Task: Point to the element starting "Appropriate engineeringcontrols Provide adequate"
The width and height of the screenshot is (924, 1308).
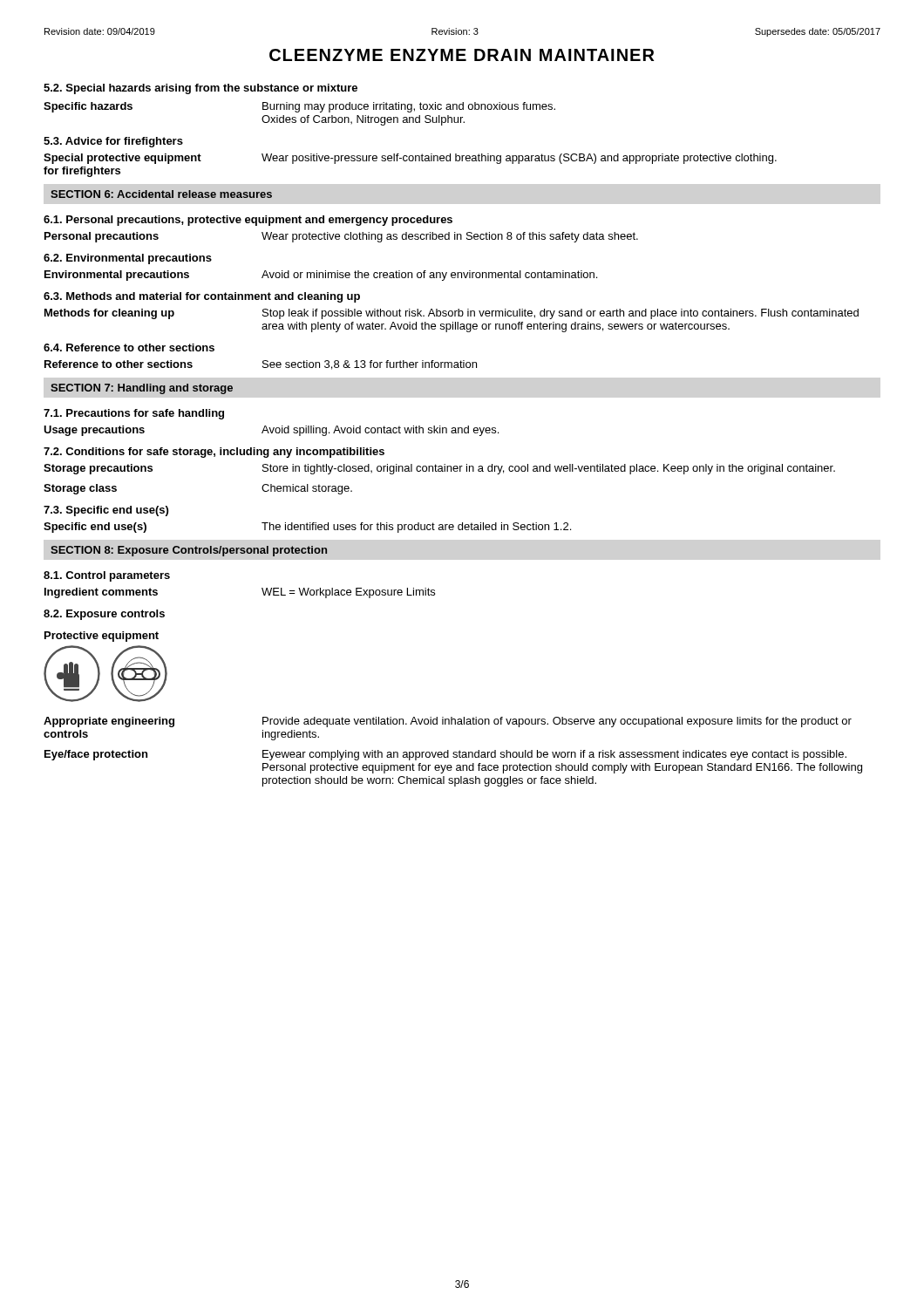Action: tap(462, 727)
